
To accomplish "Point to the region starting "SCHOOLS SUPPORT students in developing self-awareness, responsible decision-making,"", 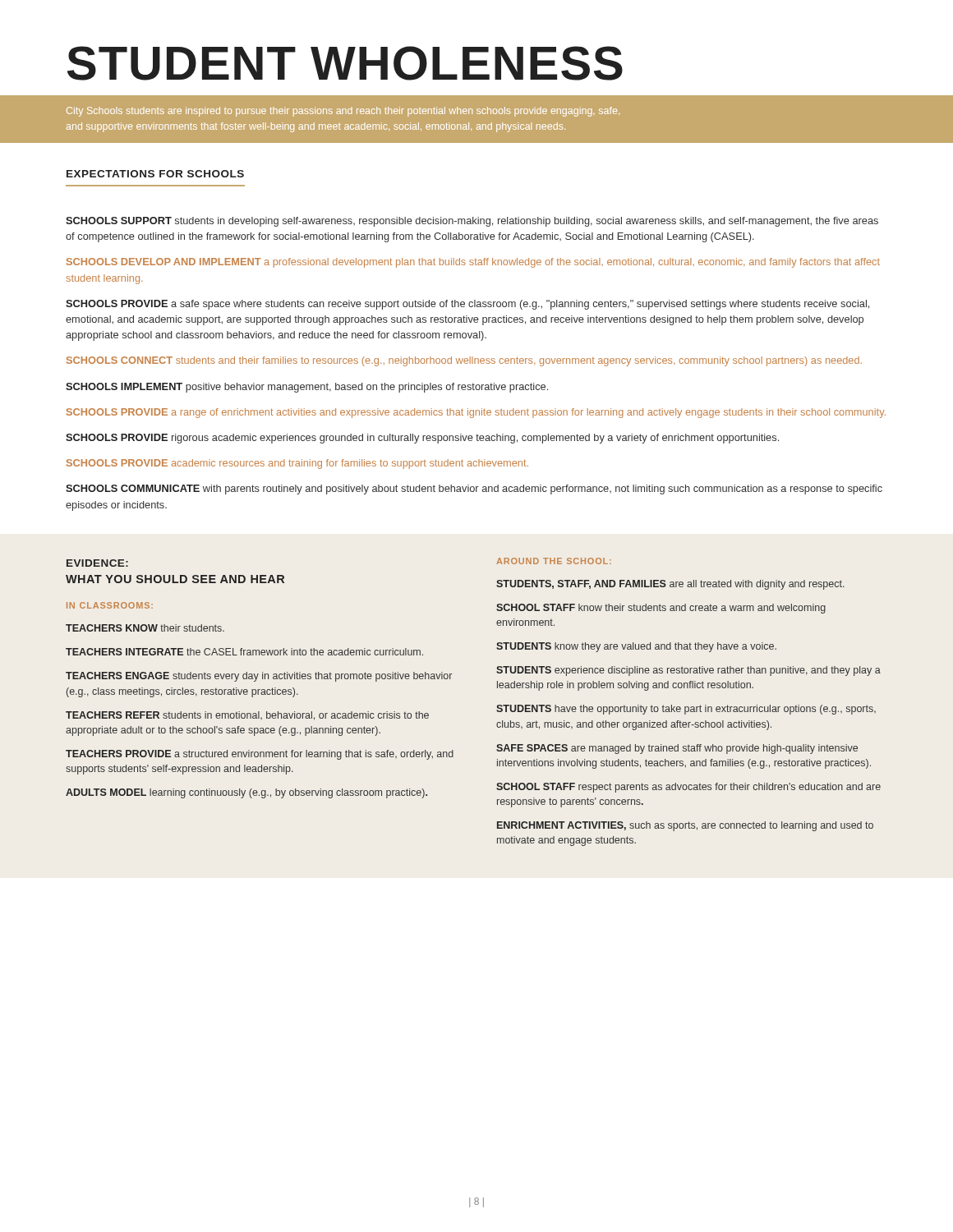I will [472, 228].
